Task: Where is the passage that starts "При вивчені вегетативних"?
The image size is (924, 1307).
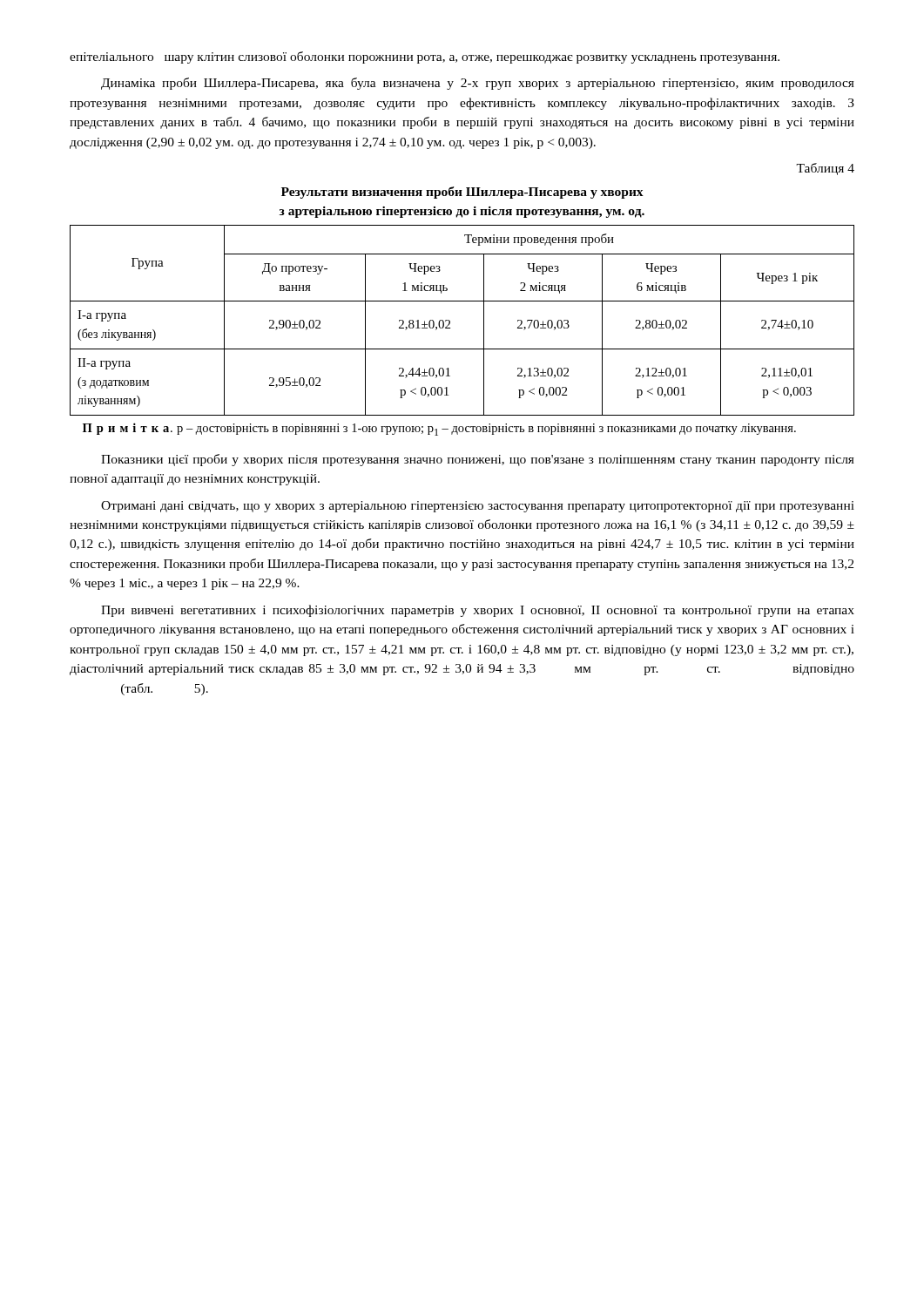Action: tap(462, 649)
